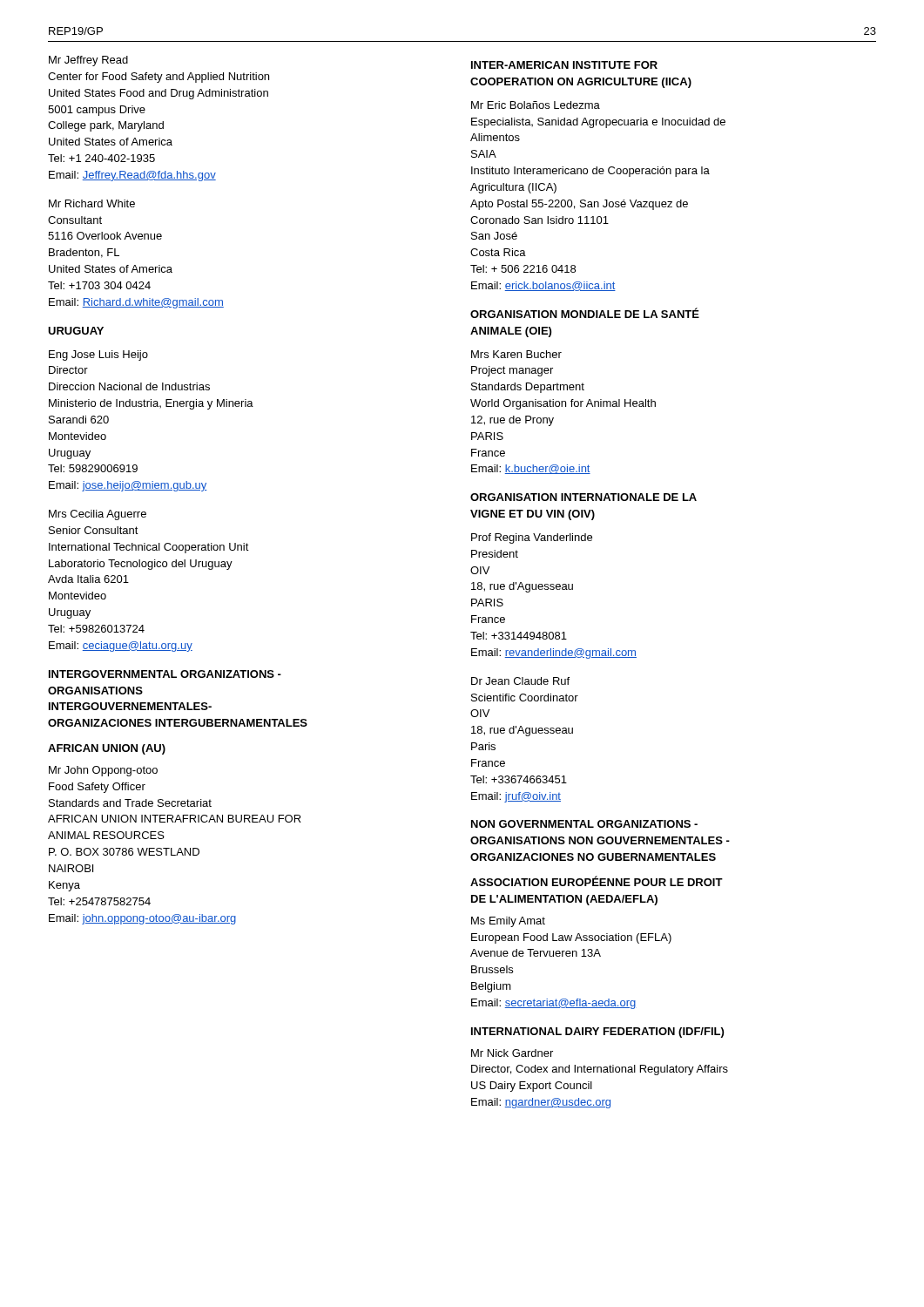
Task: Locate the passage starting "Prof Regina Vanderlinde President OIV 18,"
Action: click(x=553, y=595)
